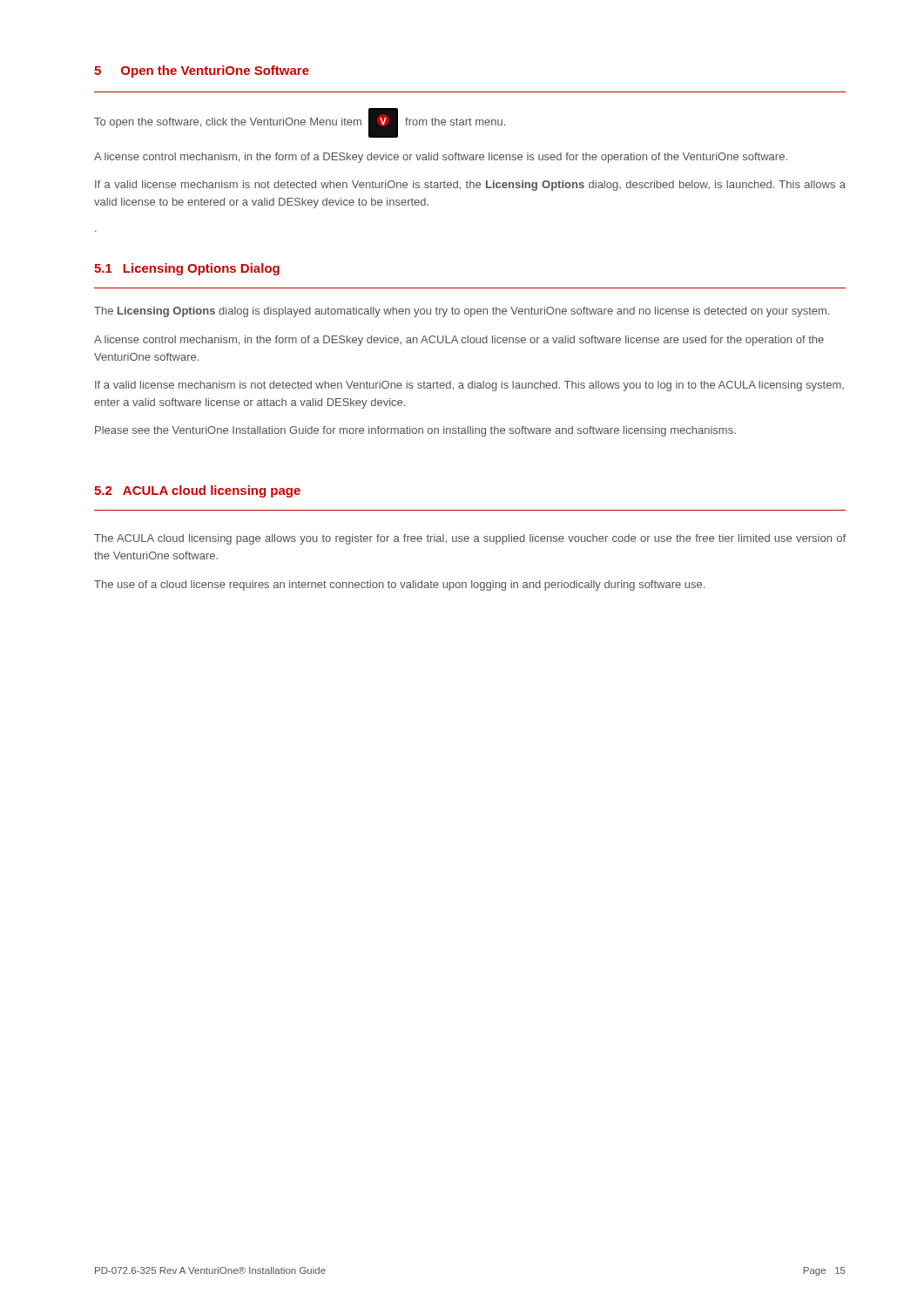Point to the text block starting "5.1Licensing Options Dialog"

187,268
